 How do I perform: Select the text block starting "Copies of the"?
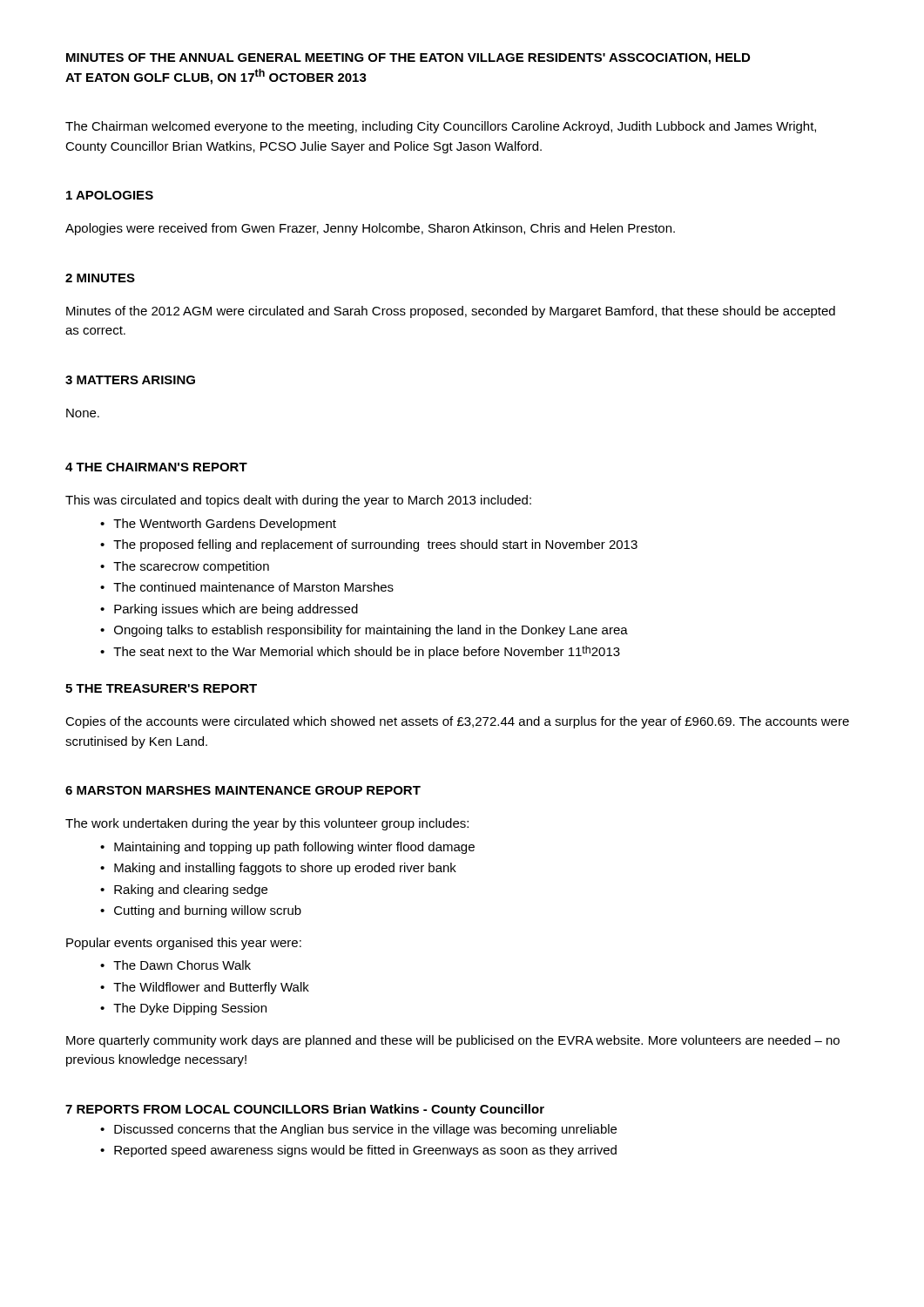click(x=458, y=732)
